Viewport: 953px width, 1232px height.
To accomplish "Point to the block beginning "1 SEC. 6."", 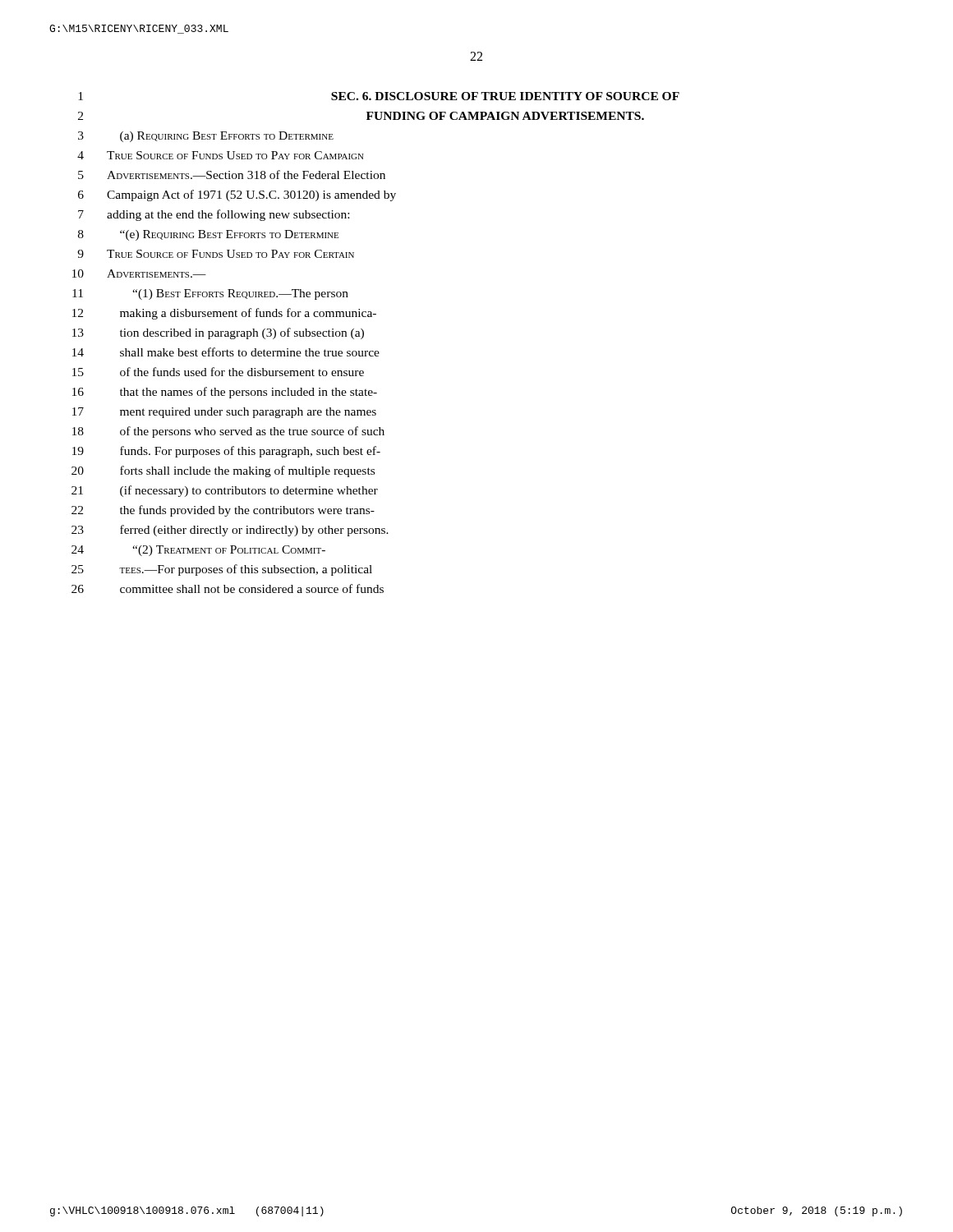I will (x=379, y=96).
